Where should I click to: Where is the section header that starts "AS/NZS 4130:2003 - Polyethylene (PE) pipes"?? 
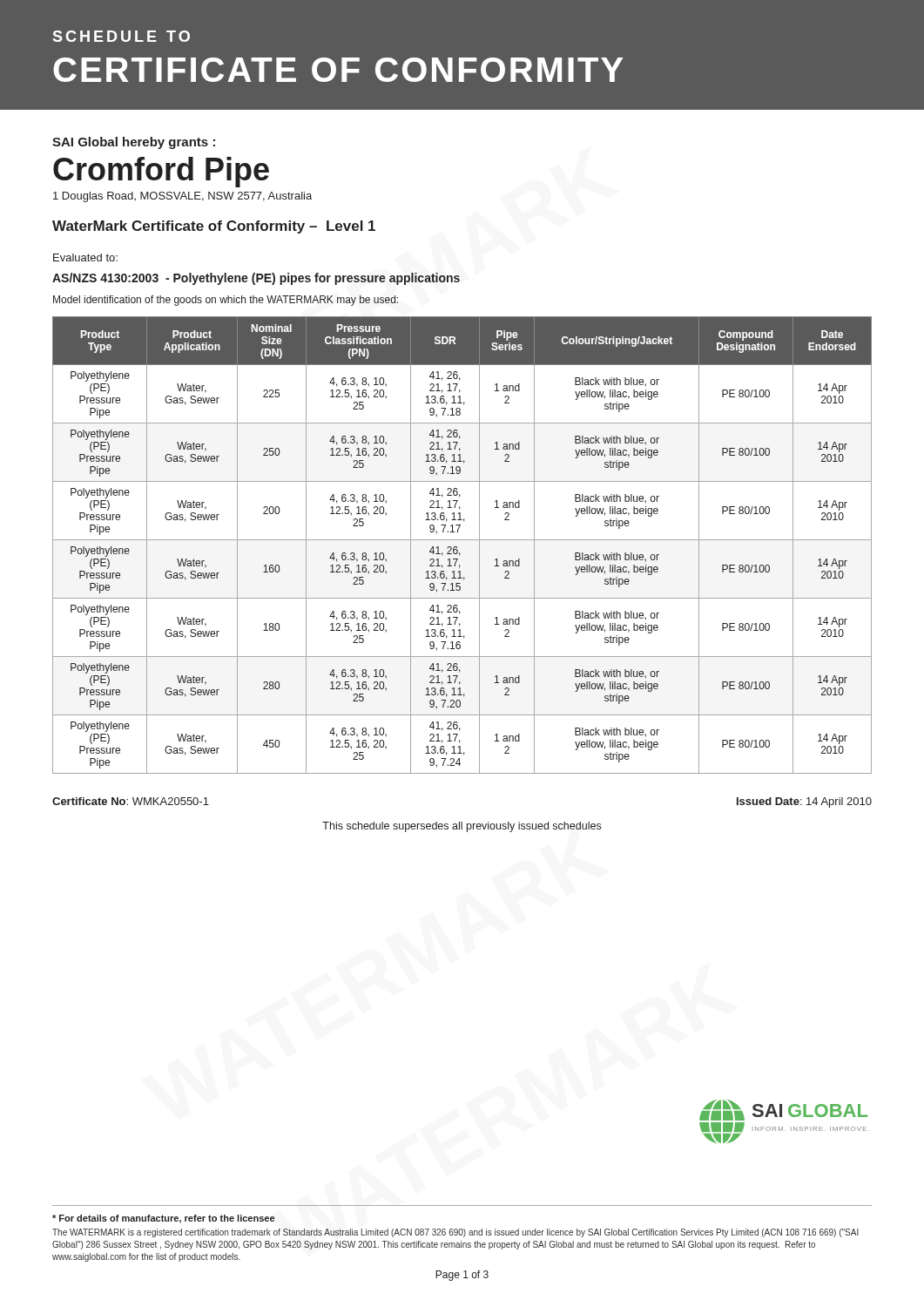(x=256, y=278)
